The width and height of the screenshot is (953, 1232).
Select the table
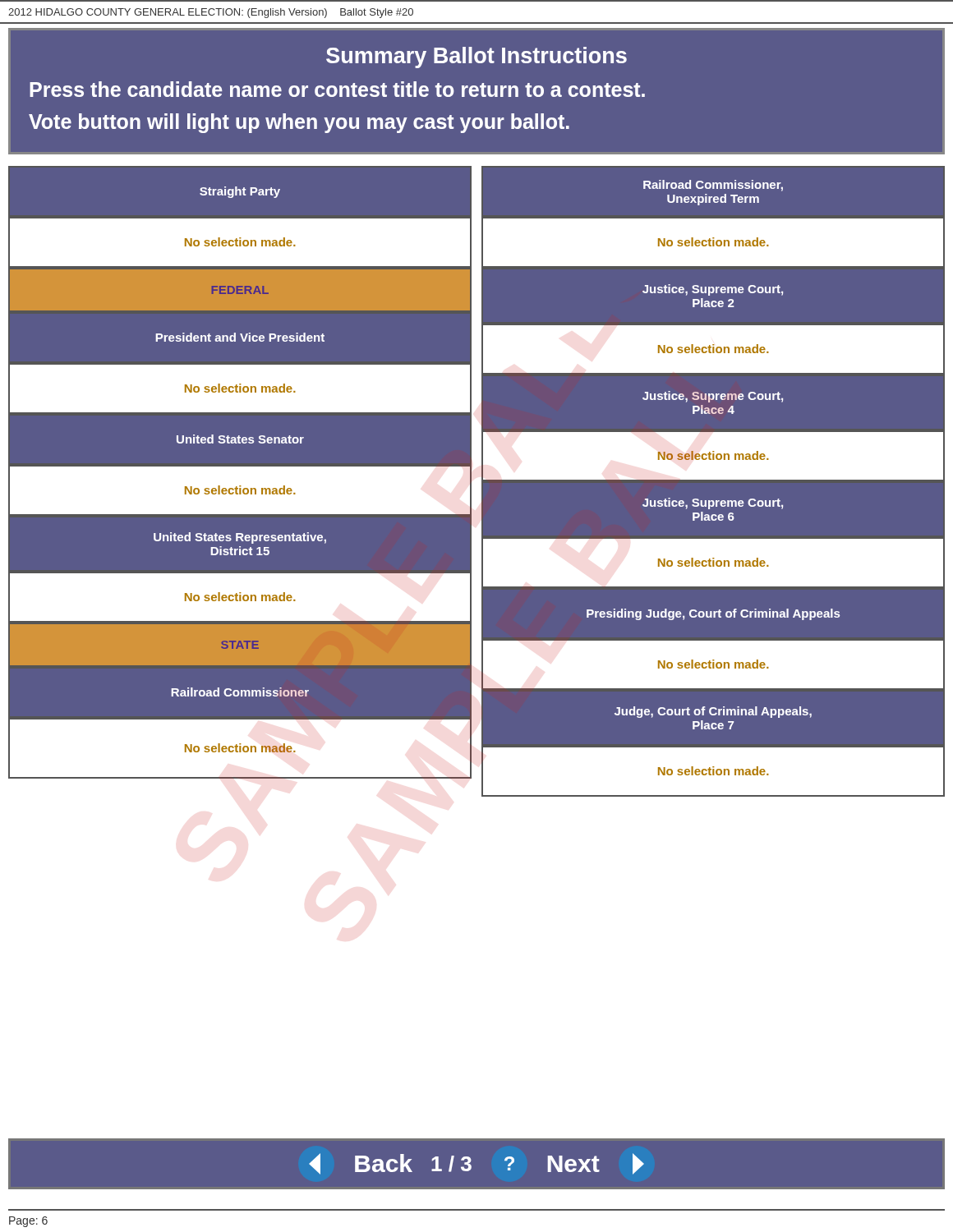tap(476, 481)
